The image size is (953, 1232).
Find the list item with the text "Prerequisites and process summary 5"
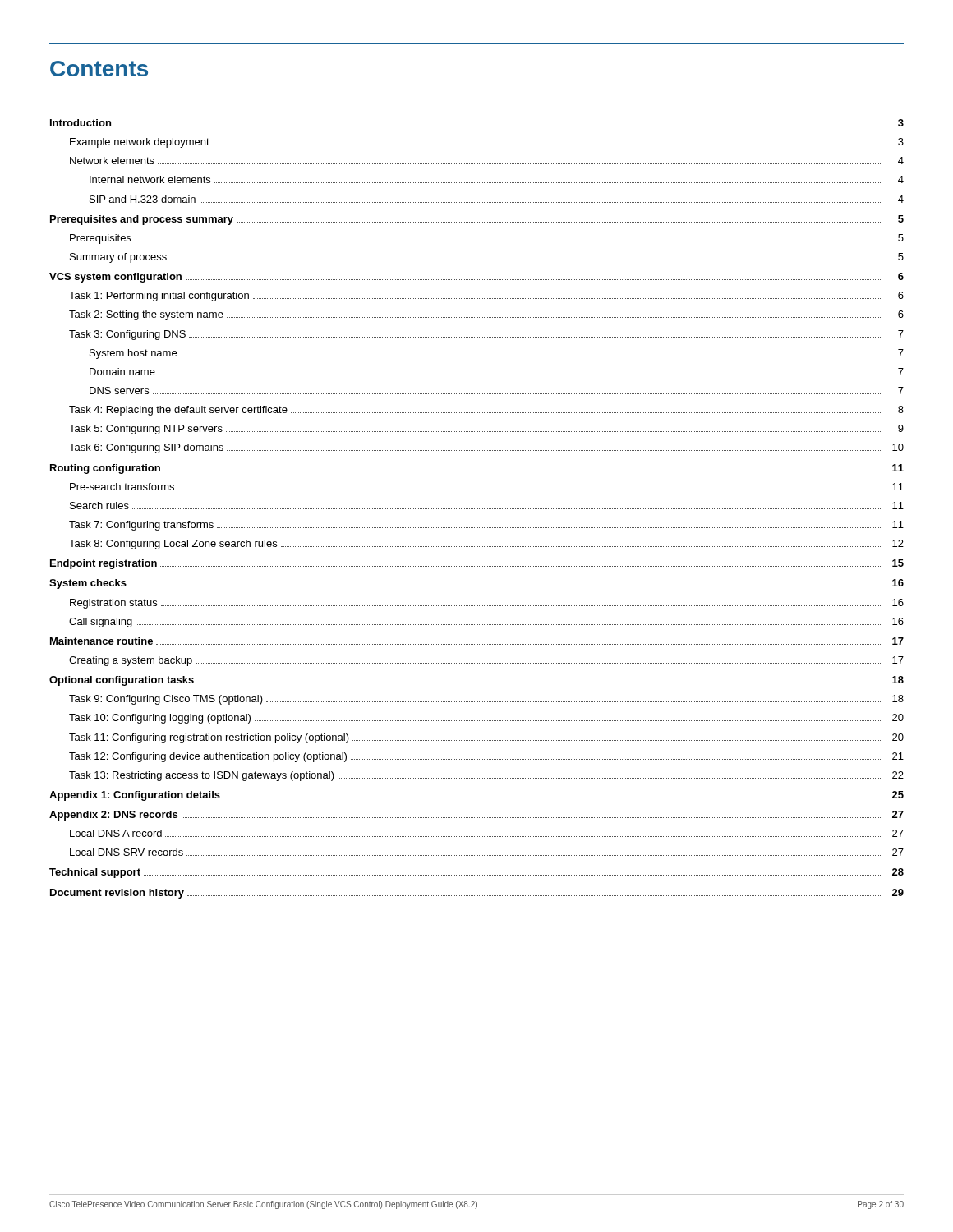(476, 219)
